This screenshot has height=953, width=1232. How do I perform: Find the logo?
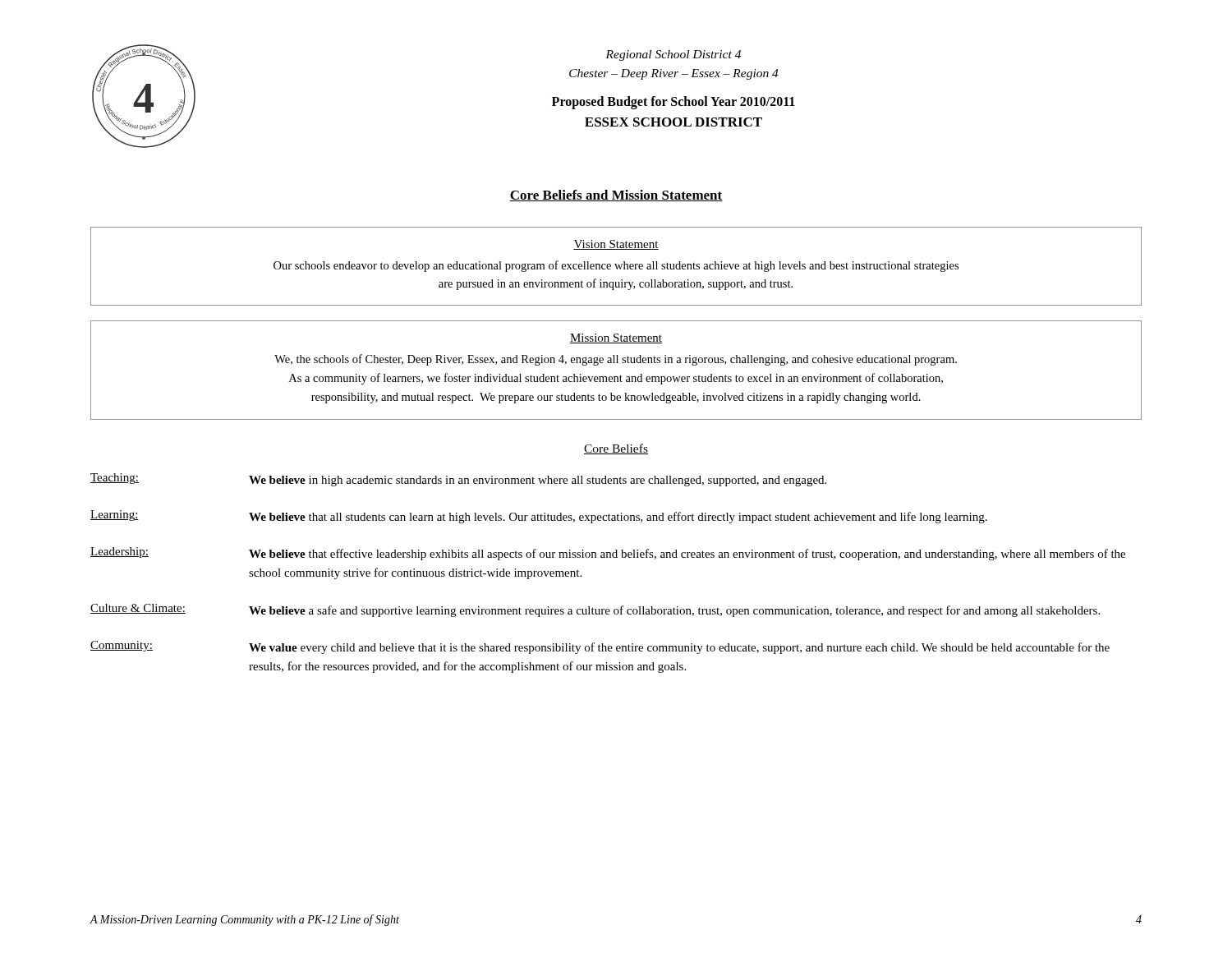[148, 98]
